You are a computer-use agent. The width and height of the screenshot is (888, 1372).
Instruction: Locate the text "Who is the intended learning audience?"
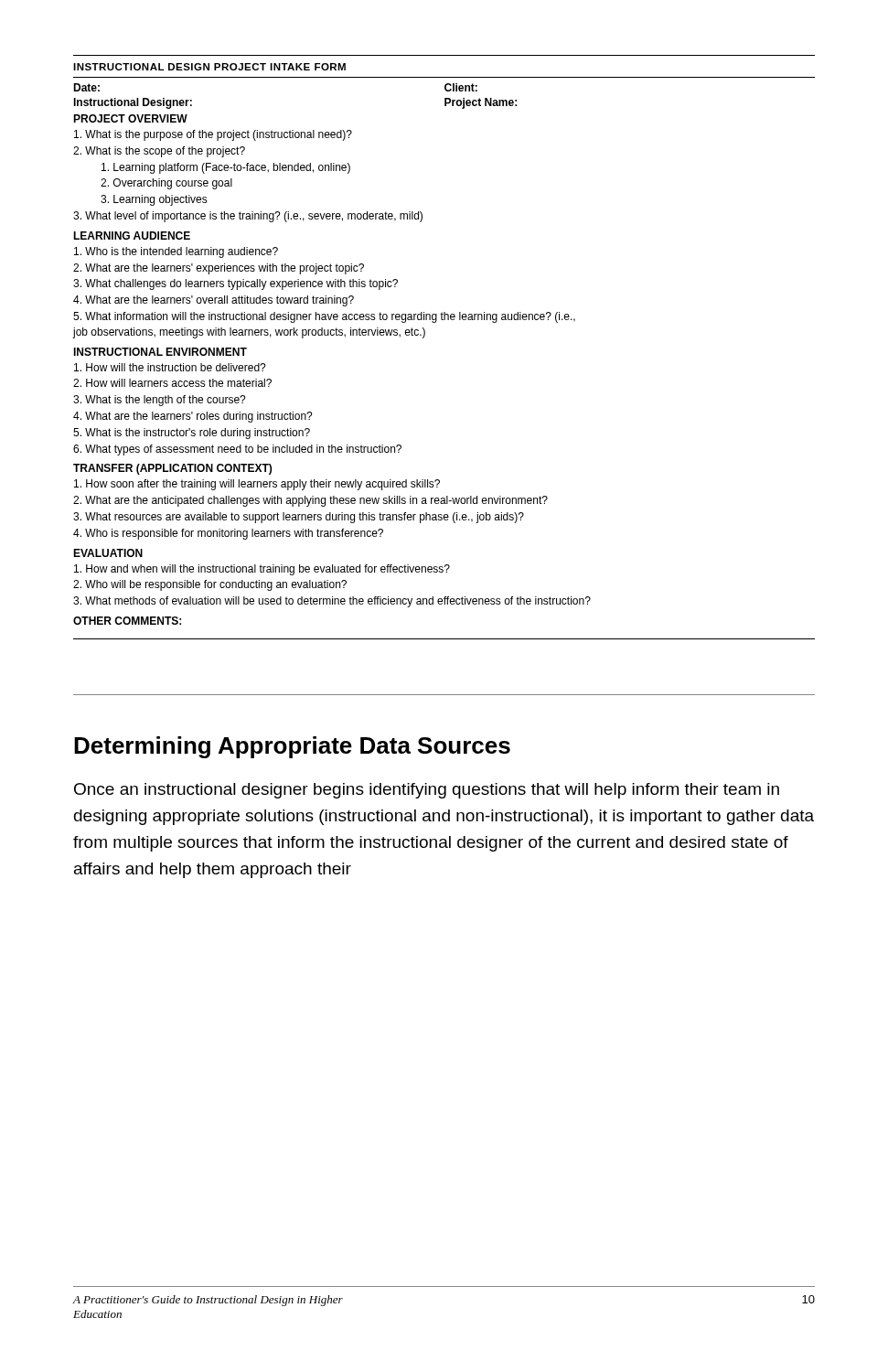click(176, 251)
